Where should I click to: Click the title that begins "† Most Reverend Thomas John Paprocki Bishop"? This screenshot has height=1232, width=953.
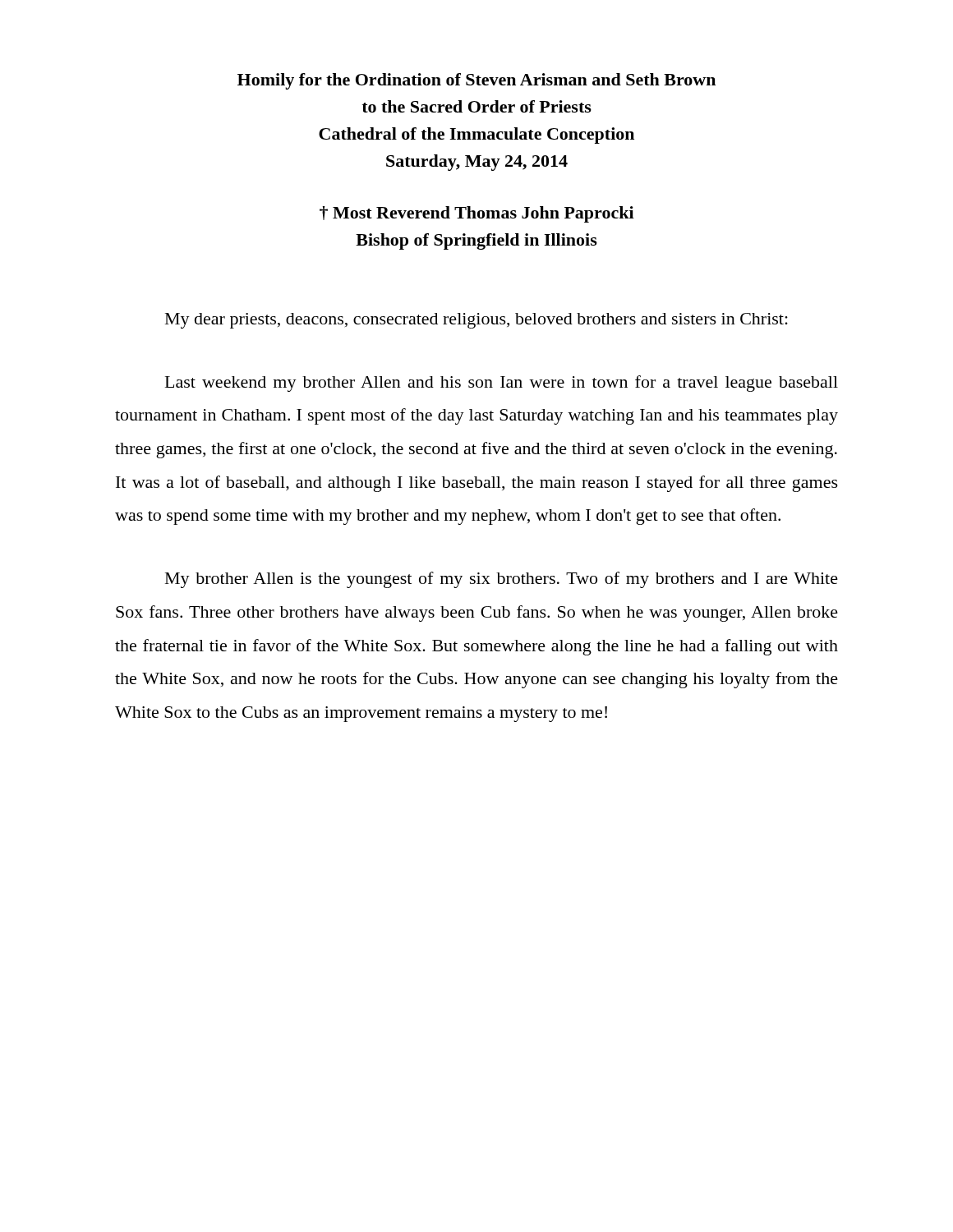[476, 226]
